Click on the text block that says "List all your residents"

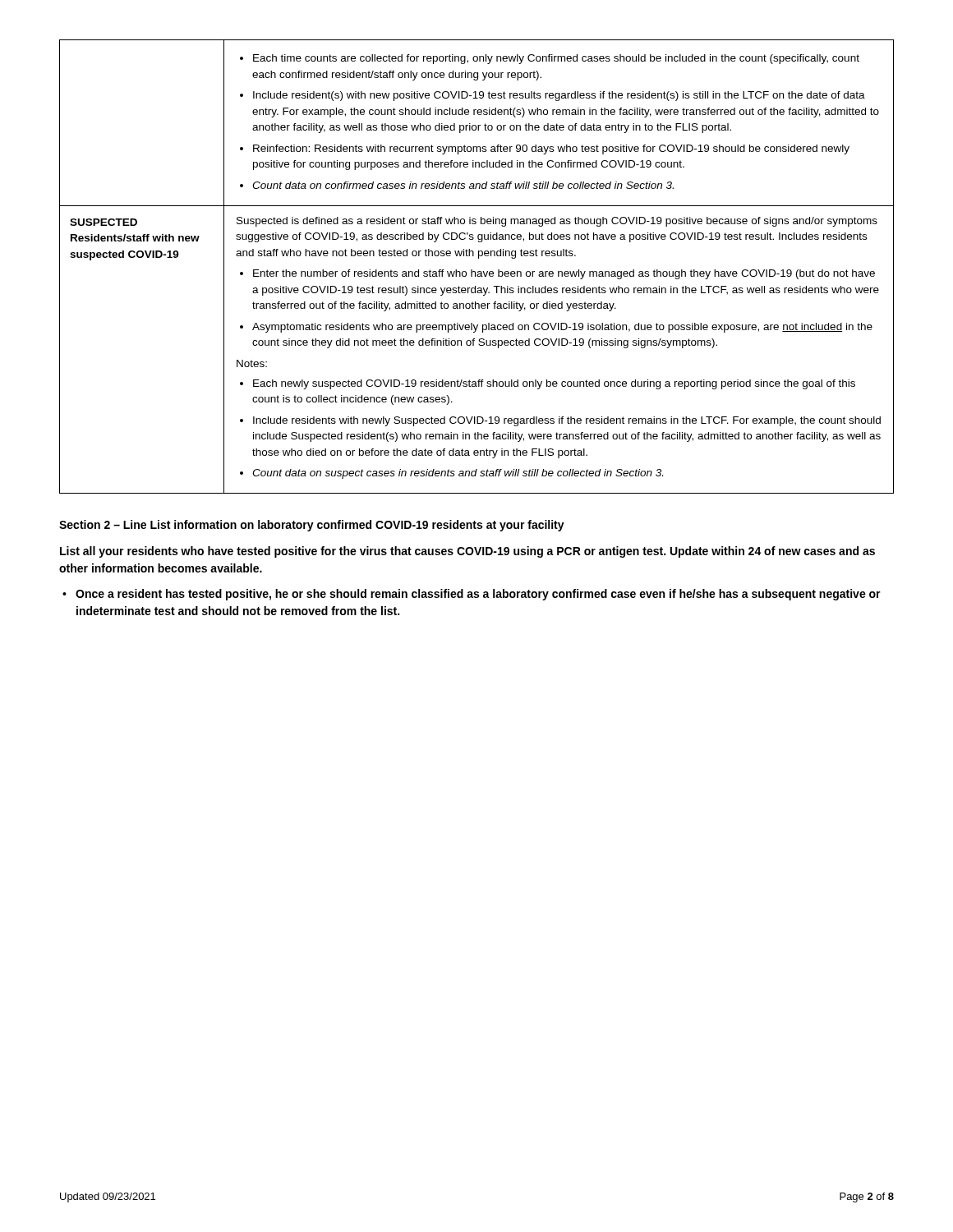(467, 560)
